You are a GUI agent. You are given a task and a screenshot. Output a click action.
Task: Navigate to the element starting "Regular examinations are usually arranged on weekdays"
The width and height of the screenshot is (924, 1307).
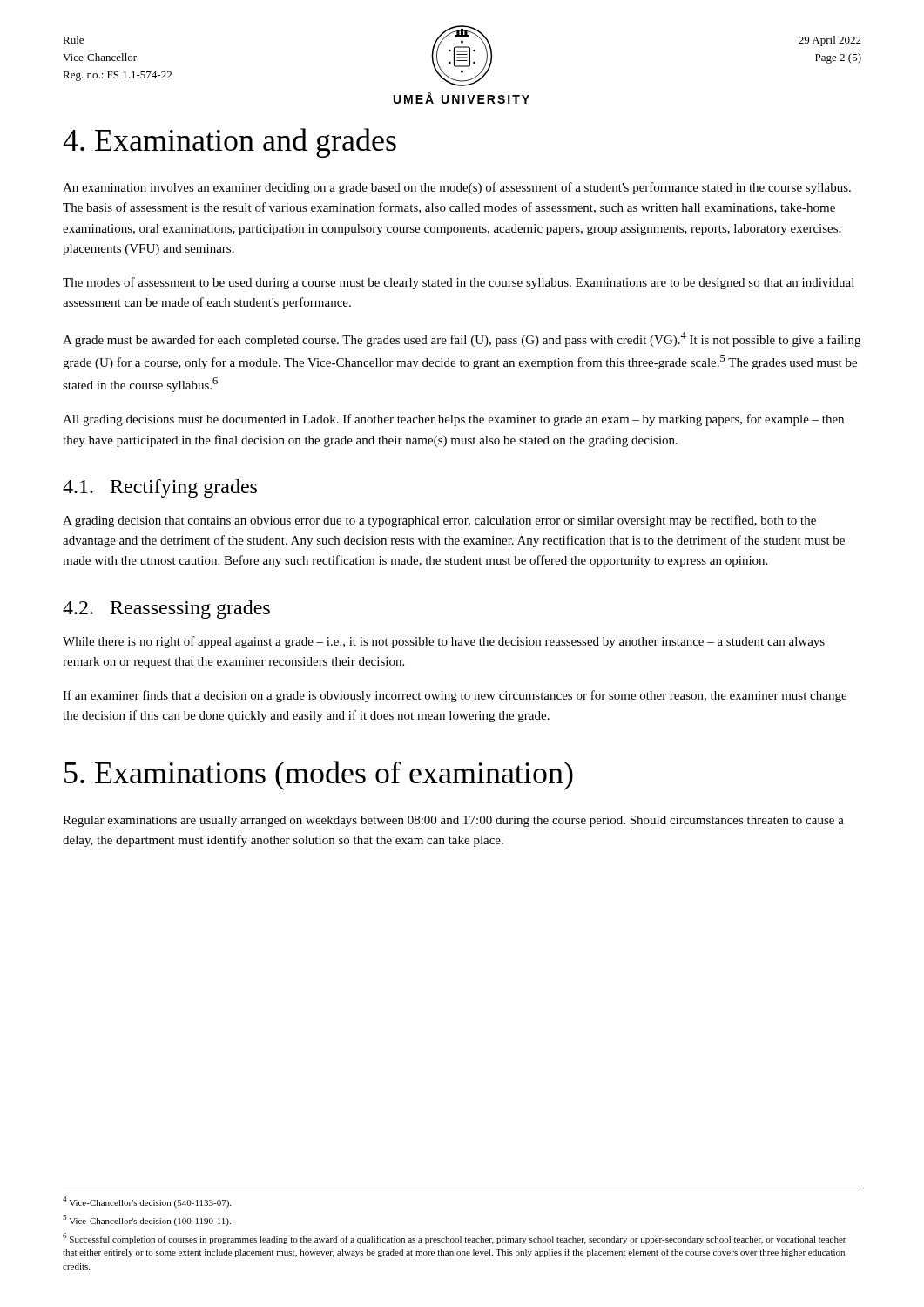click(x=453, y=830)
